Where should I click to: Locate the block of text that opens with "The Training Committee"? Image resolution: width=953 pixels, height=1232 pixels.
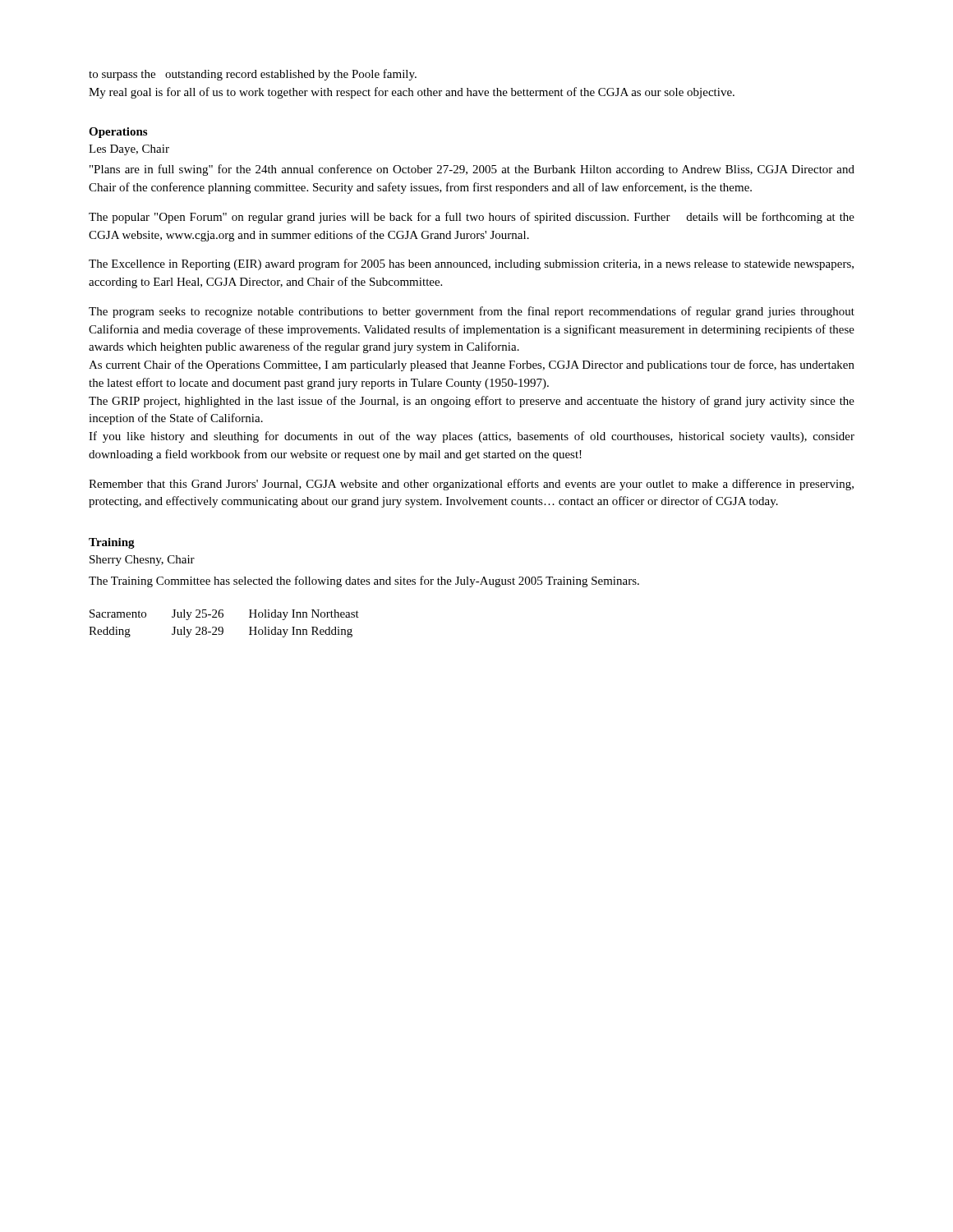(x=364, y=580)
